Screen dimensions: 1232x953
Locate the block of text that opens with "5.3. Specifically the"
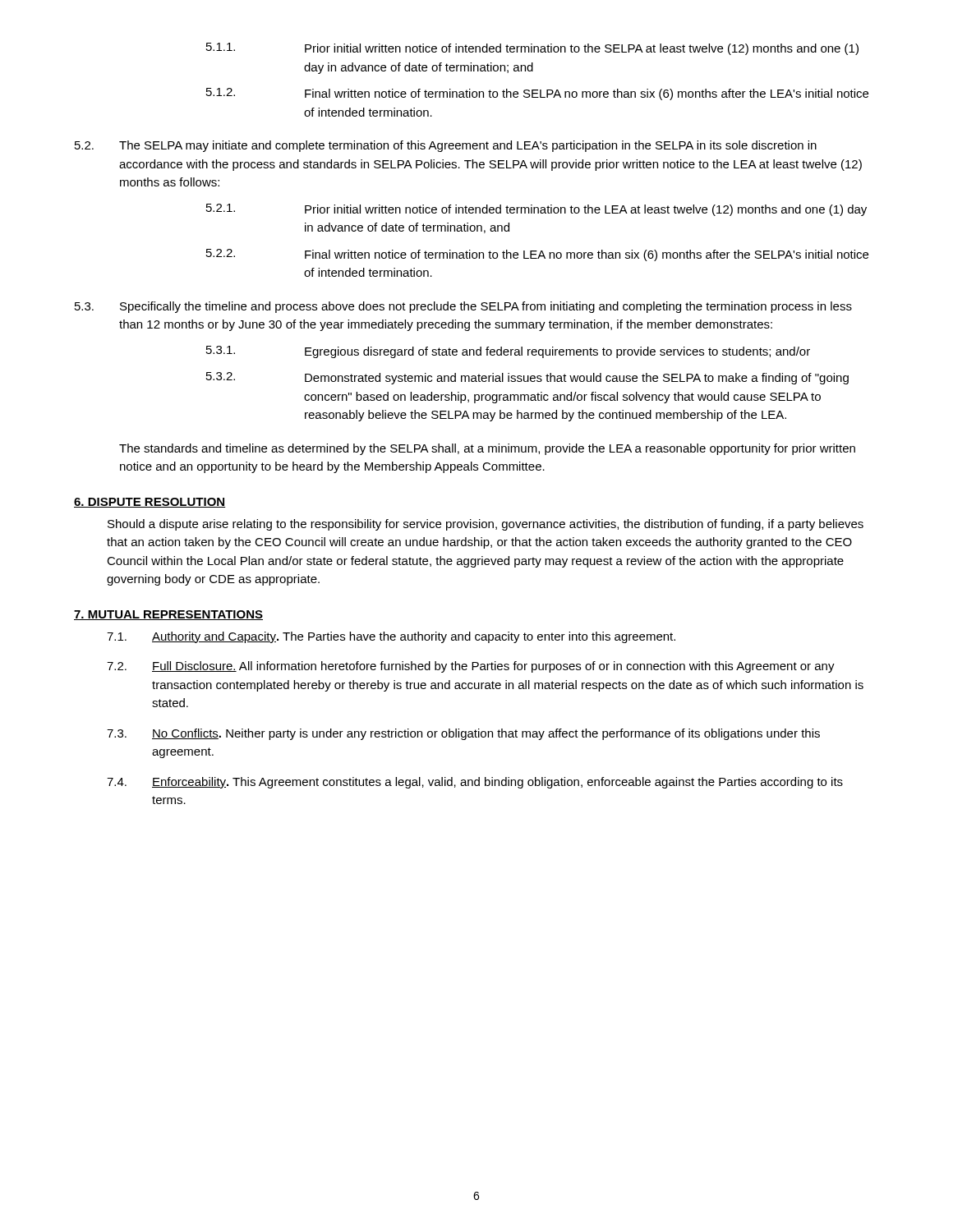(476, 315)
